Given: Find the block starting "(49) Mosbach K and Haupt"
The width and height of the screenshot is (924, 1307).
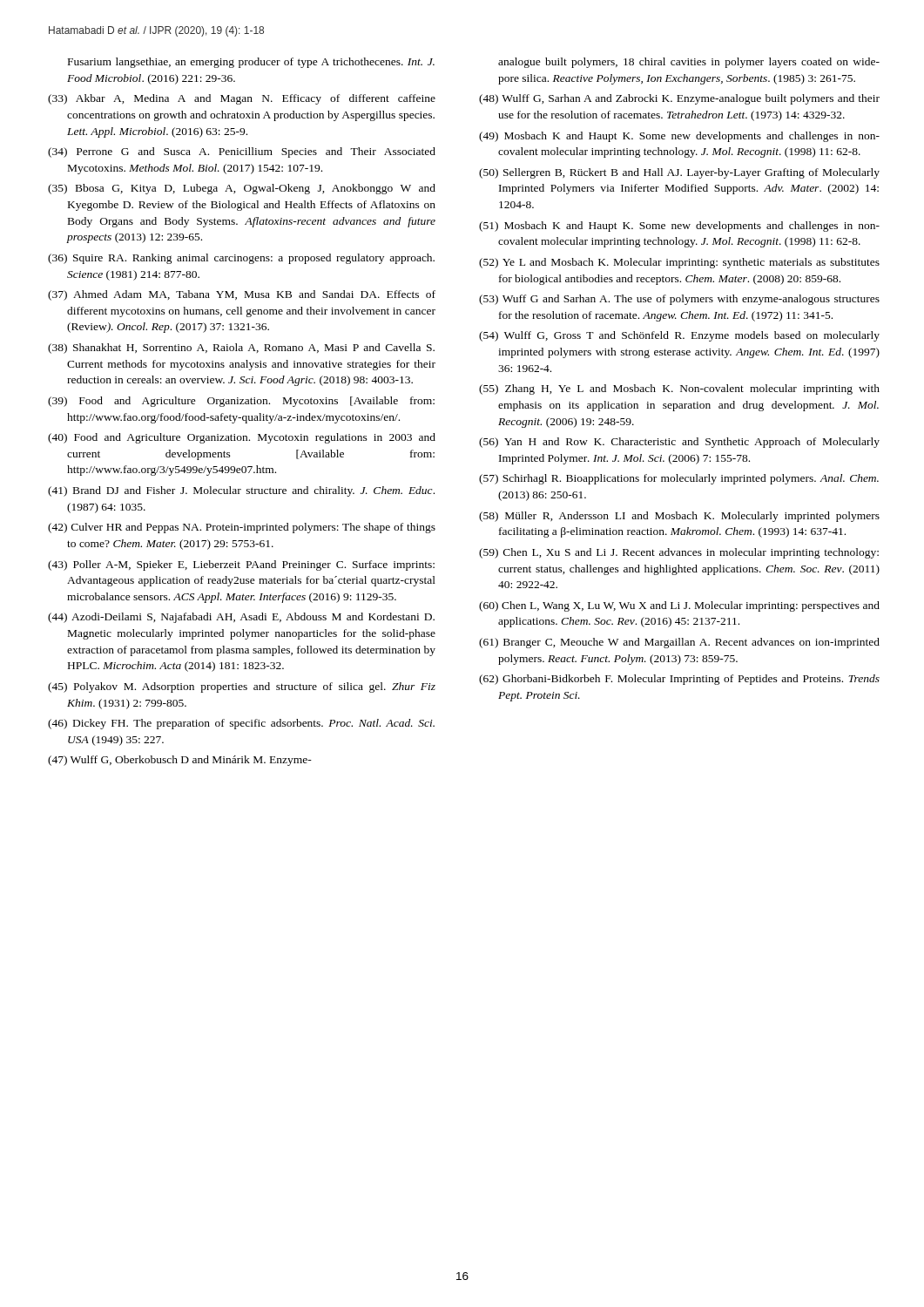Looking at the screenshot, I should point(679,144).
